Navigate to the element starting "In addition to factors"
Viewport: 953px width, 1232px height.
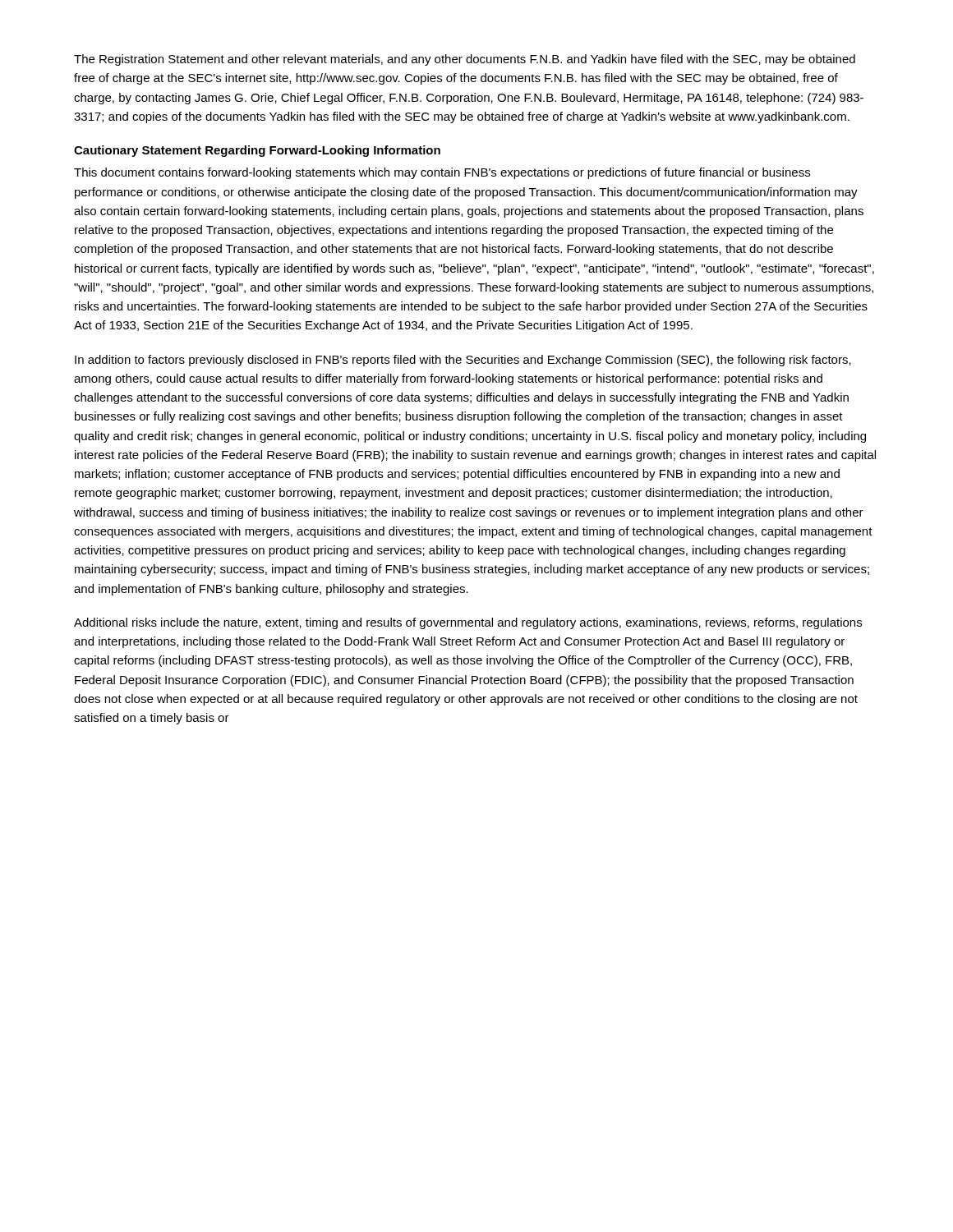(475, 474)
